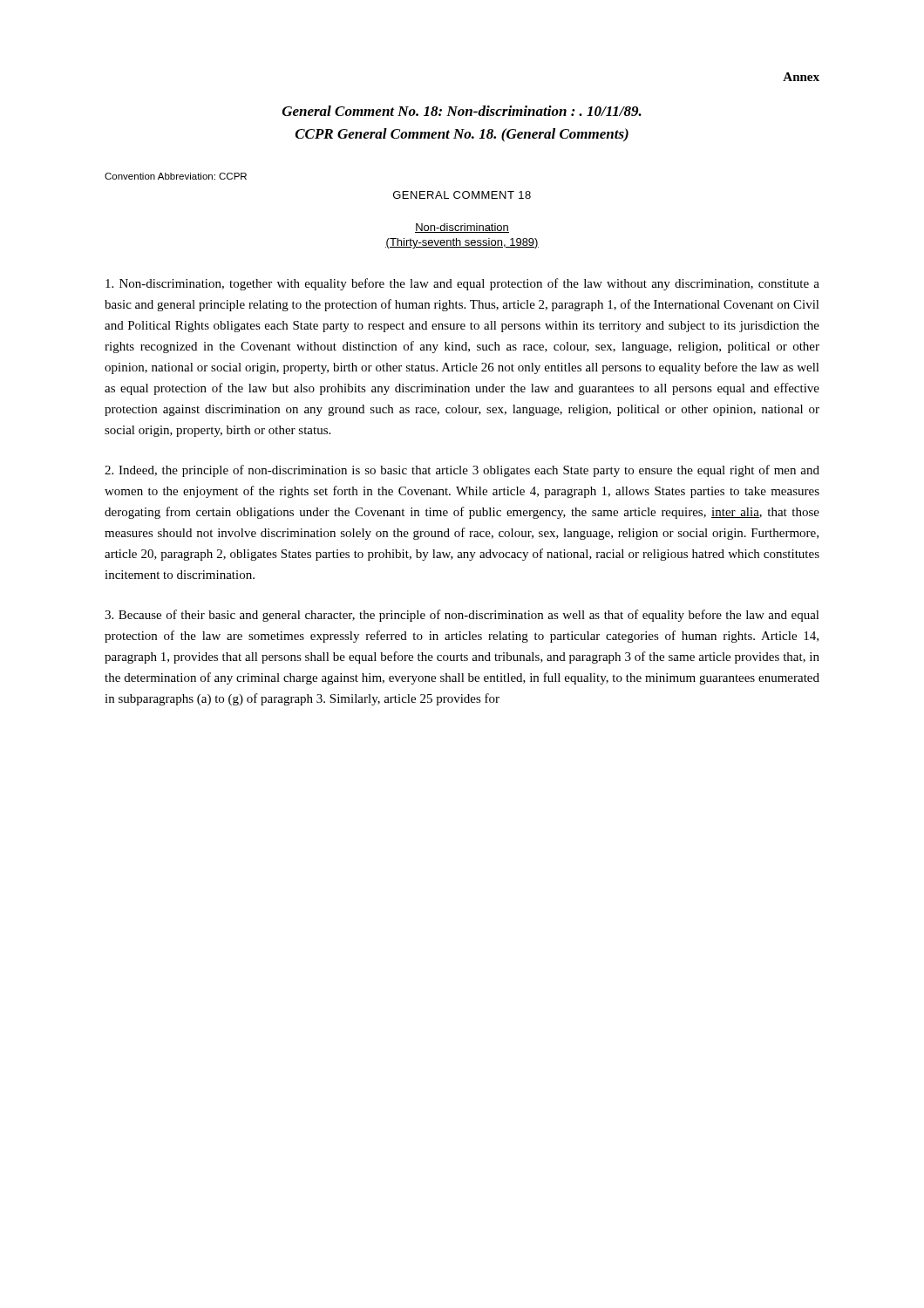Click the passage that begins "Indeed, the principle of non-discrimination is so basic"
The height and width of the screenshot is (1308, 924).
(x=462, y=522)
